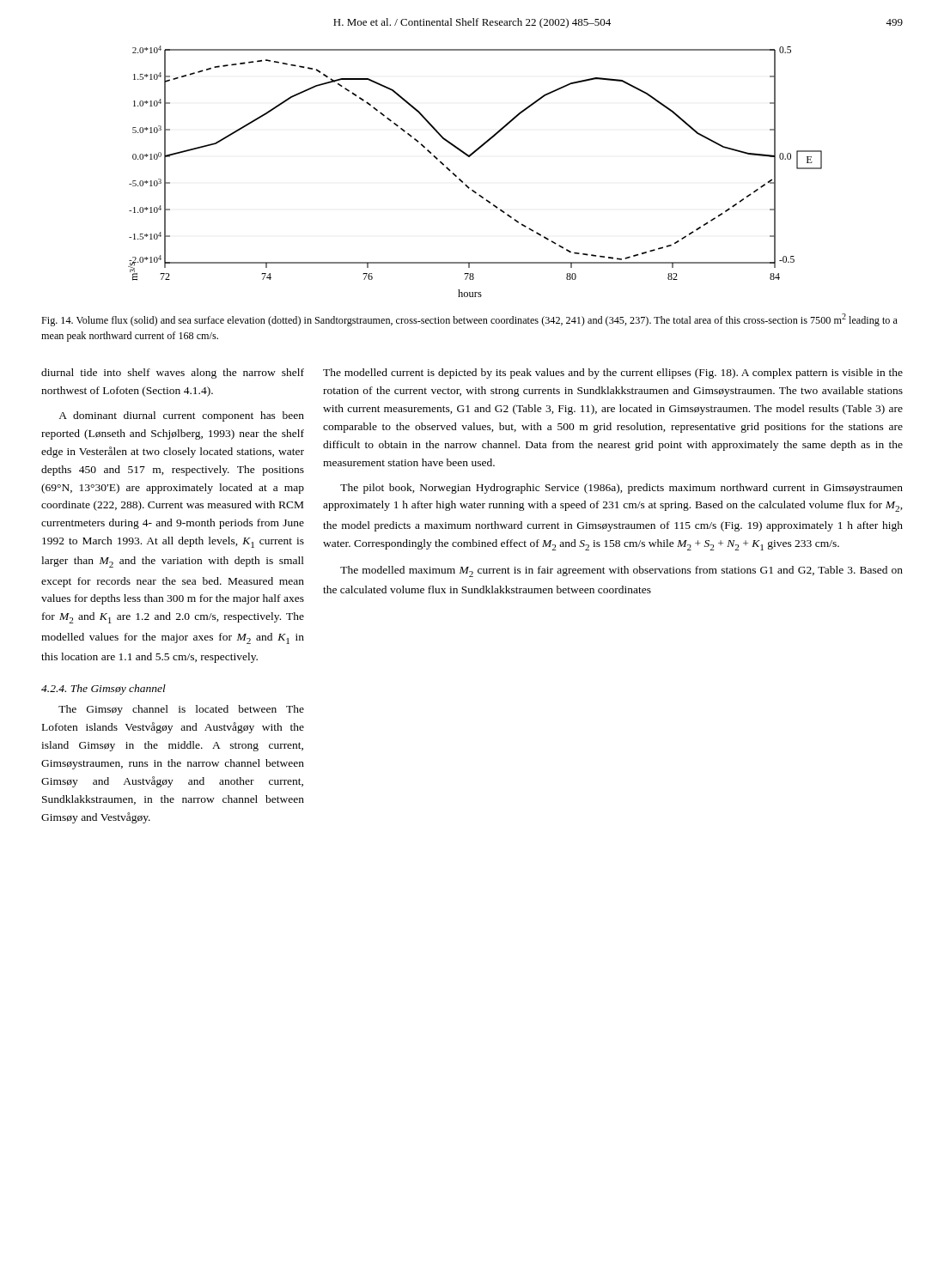
Task: Locate the caption
Action: (x=469, y=327)
